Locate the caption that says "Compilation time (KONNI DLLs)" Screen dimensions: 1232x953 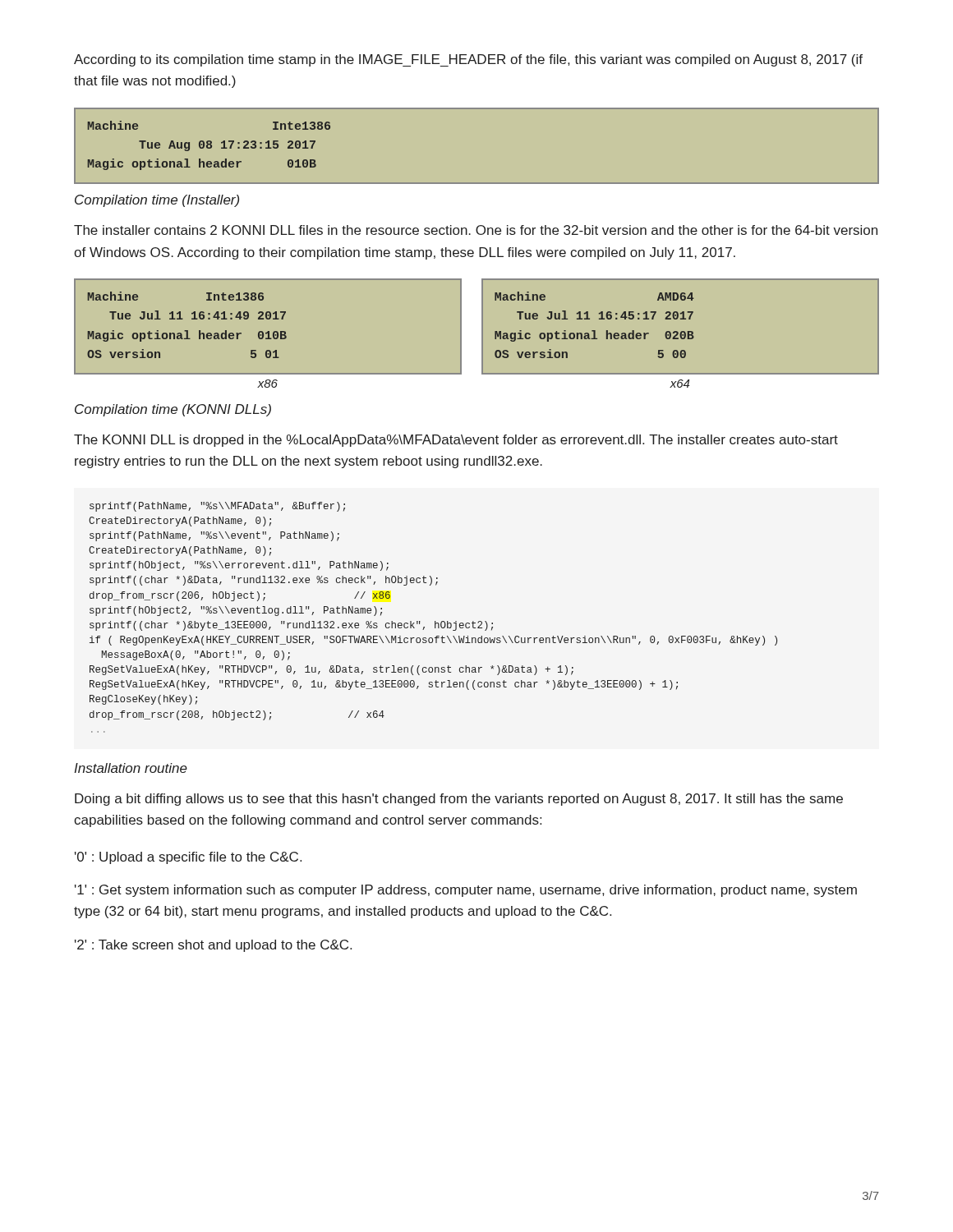(x=173, y=410)
